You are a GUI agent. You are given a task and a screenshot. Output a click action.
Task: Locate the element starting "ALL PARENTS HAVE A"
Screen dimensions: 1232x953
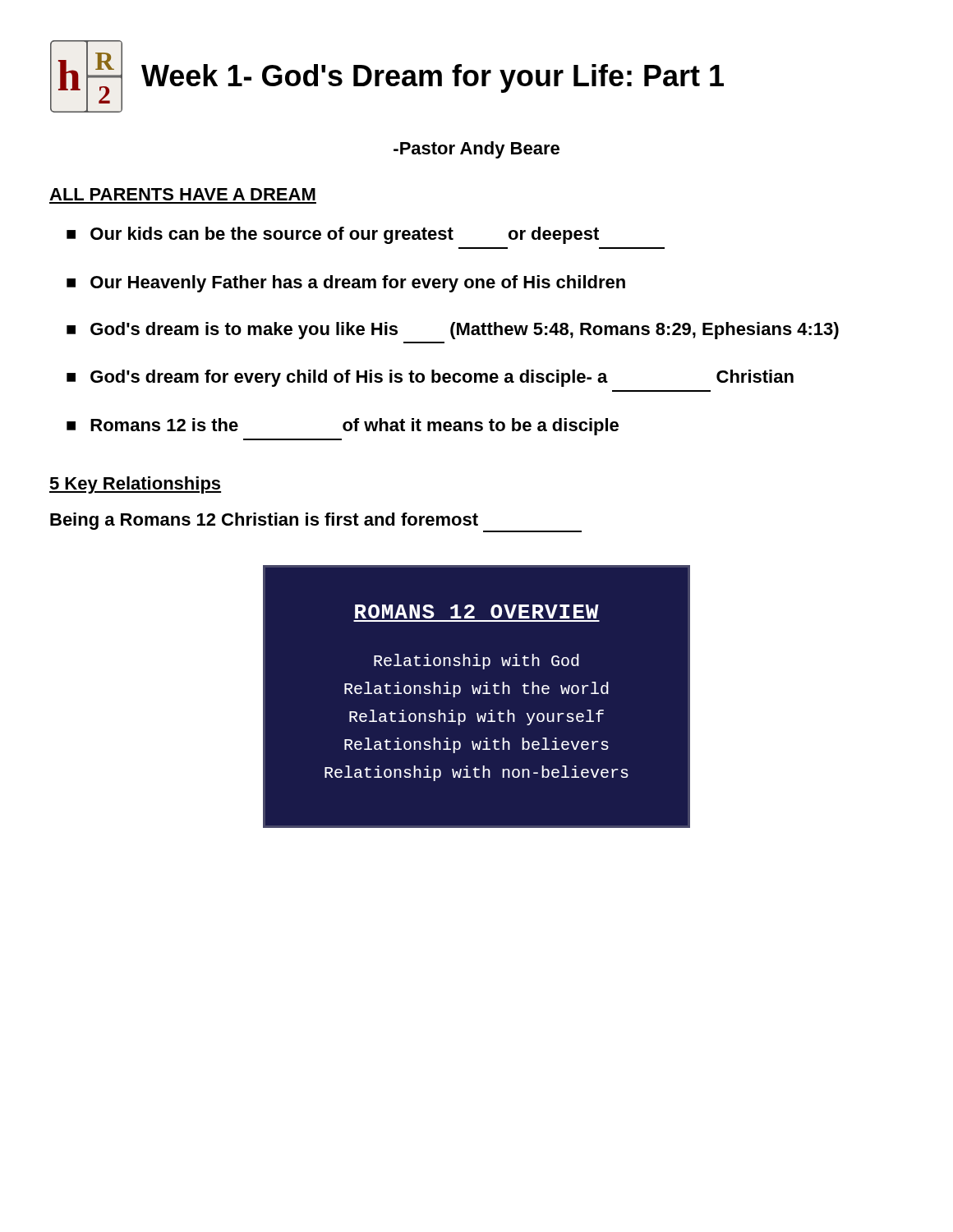point(183,194)
